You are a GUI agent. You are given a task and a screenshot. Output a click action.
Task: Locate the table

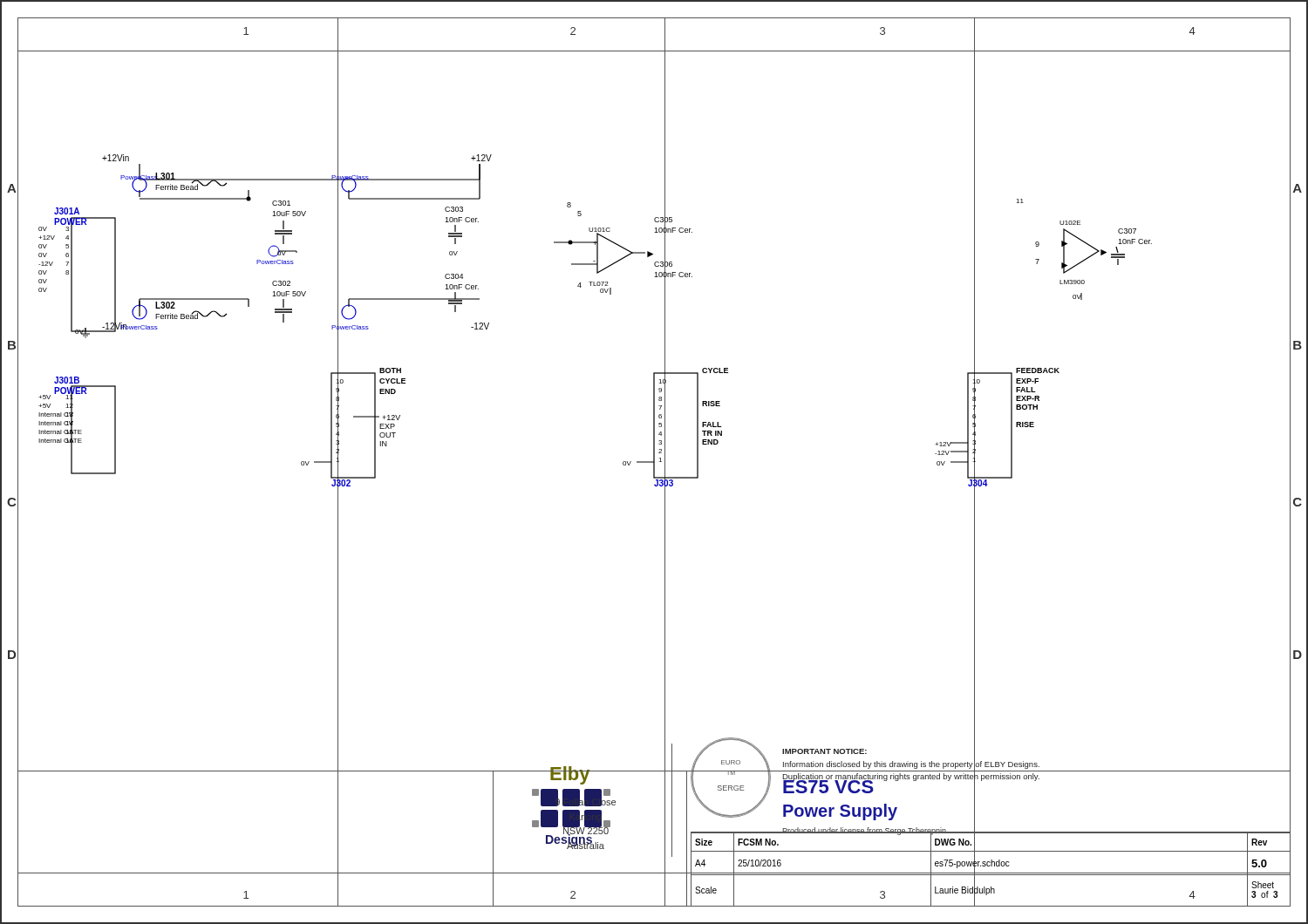991,869
